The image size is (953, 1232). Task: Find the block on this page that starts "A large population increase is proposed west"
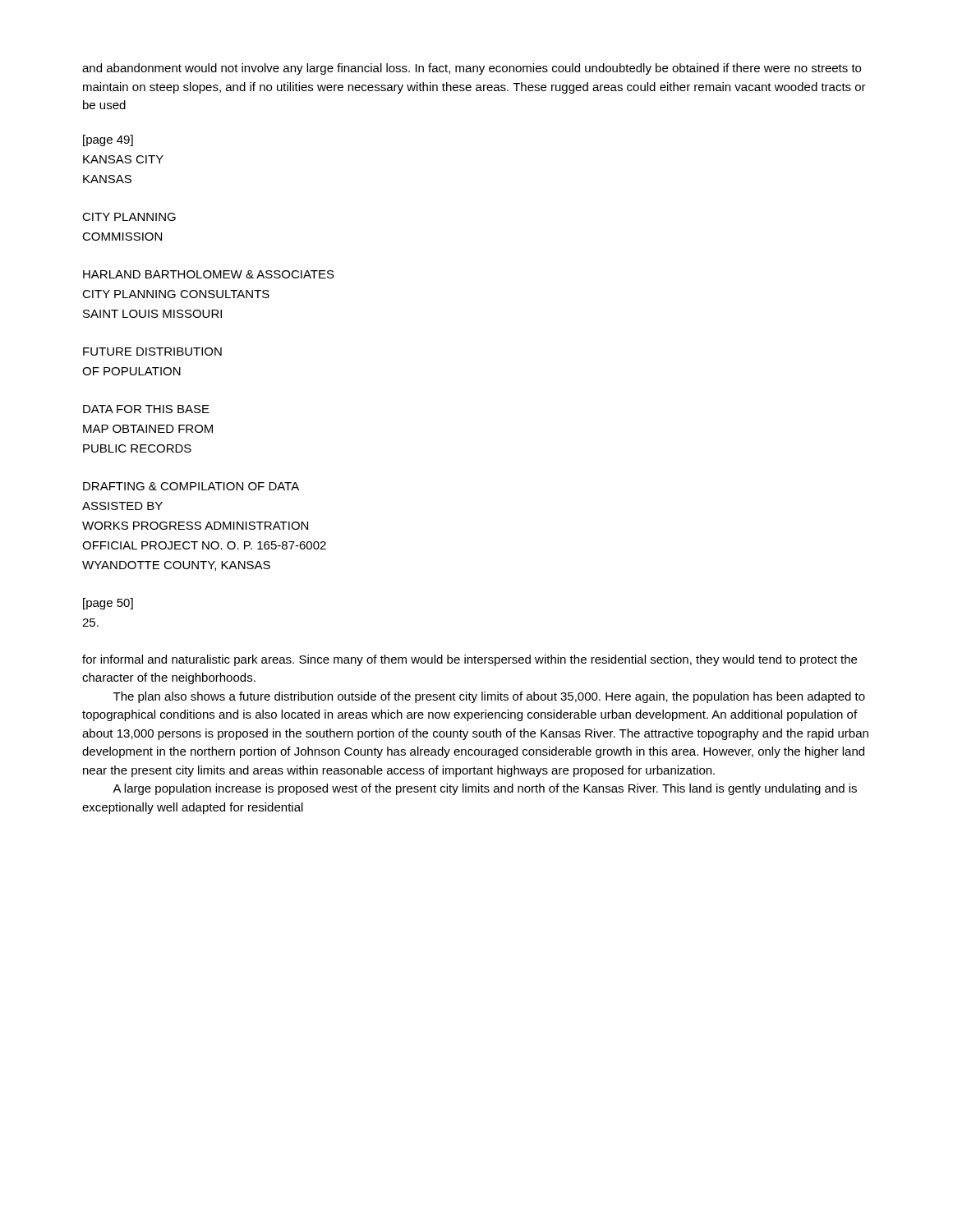[476, 798]
